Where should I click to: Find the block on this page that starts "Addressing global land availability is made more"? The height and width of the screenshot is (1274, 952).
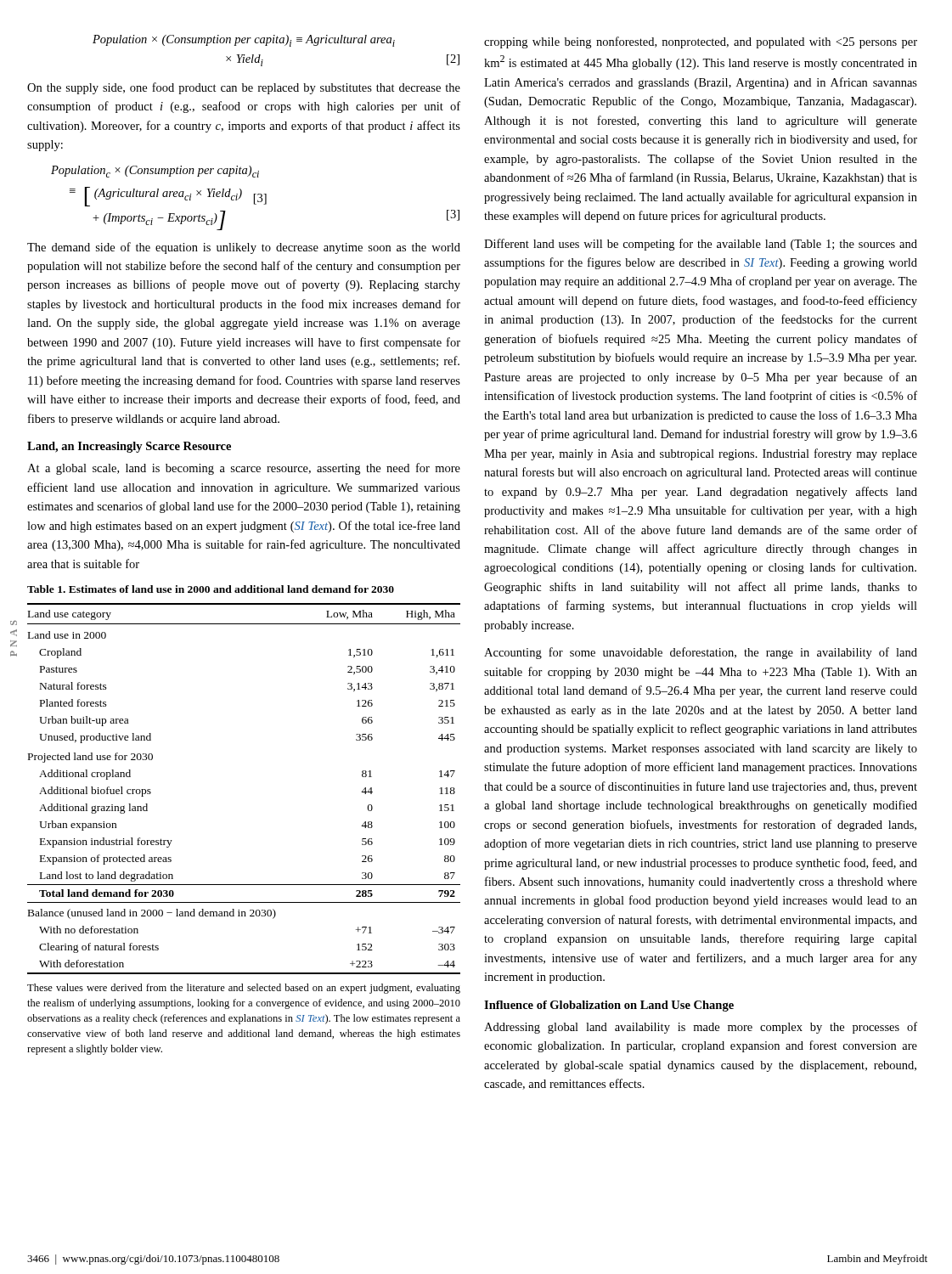pyautogui.click(x=701, y=1055)
